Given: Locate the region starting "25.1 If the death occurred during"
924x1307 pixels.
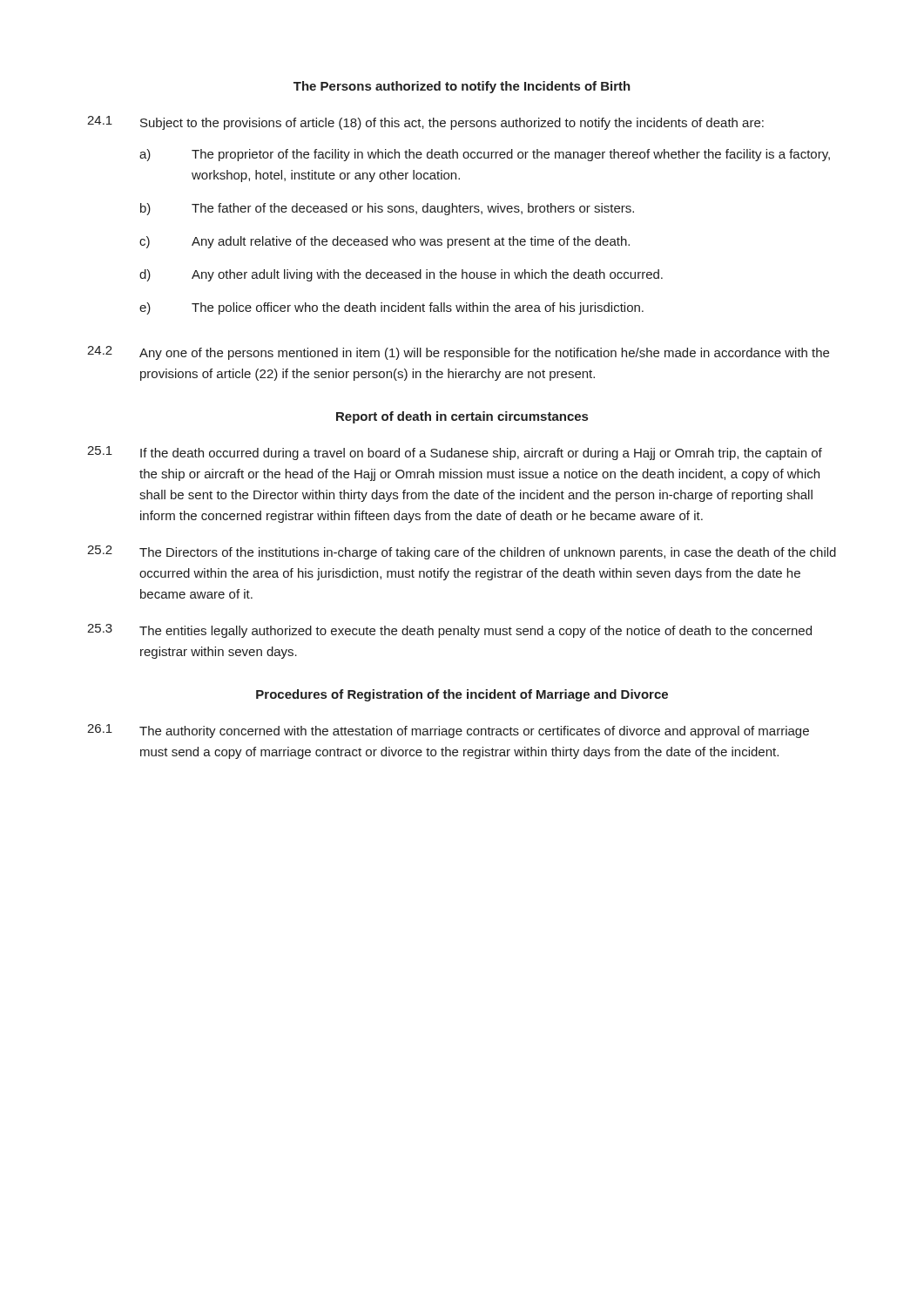Looking at the screenshot, I should click(462, 485).
